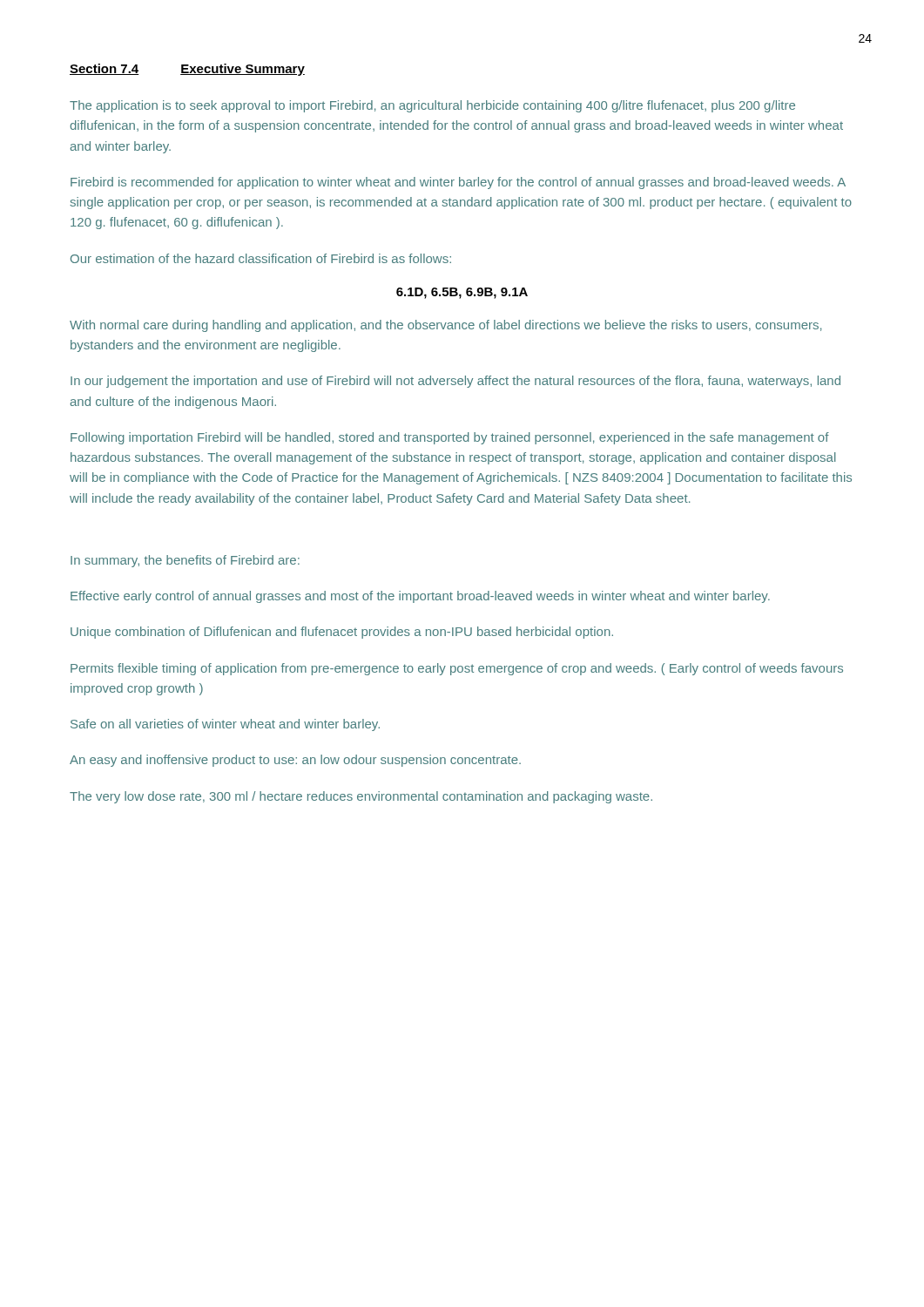Click the passage that begins "With normal care during handling and application, and"
Screen dimensions: 1307x924
[x=446, y=334]
